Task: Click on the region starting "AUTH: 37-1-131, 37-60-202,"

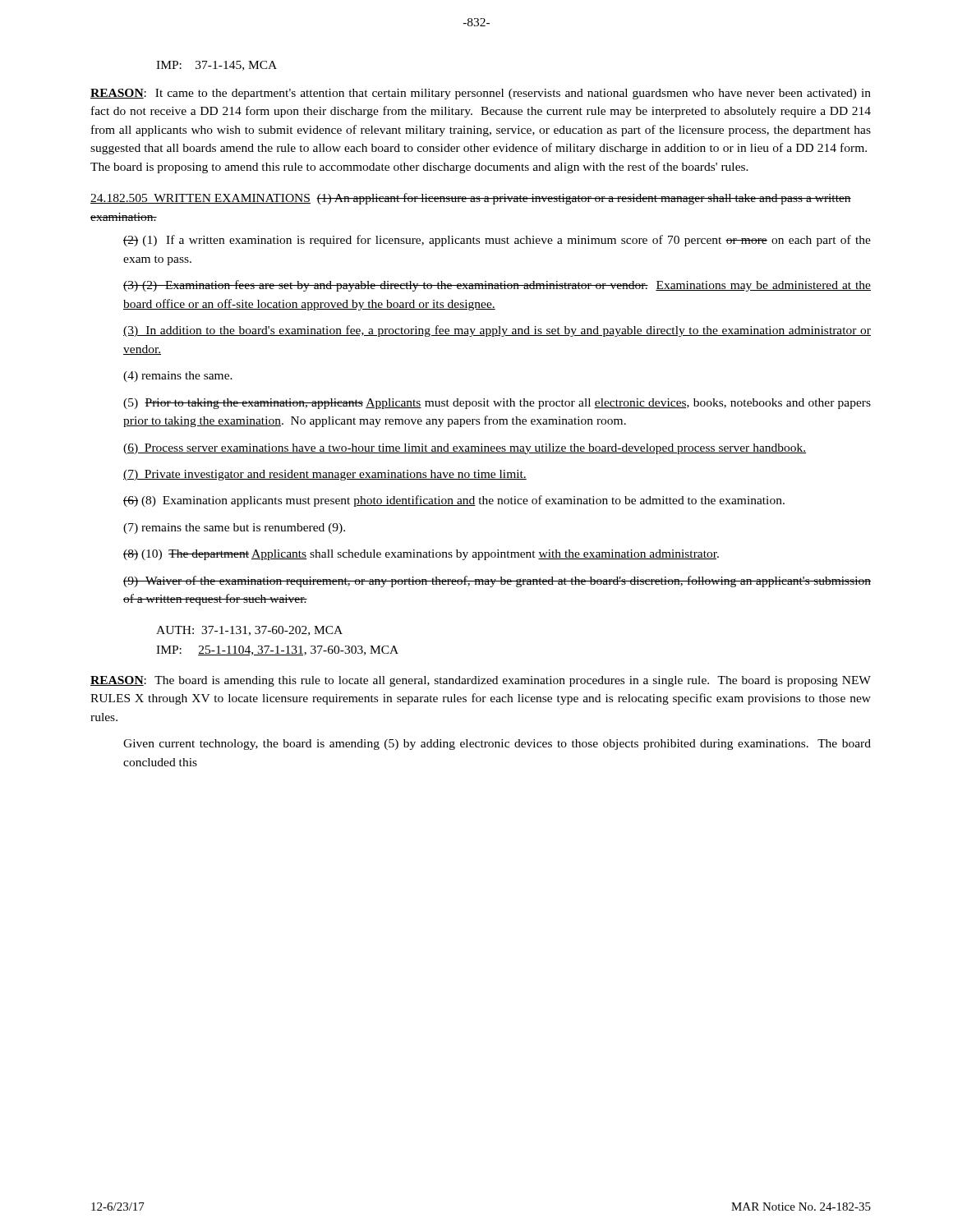Action: (277, 639)
